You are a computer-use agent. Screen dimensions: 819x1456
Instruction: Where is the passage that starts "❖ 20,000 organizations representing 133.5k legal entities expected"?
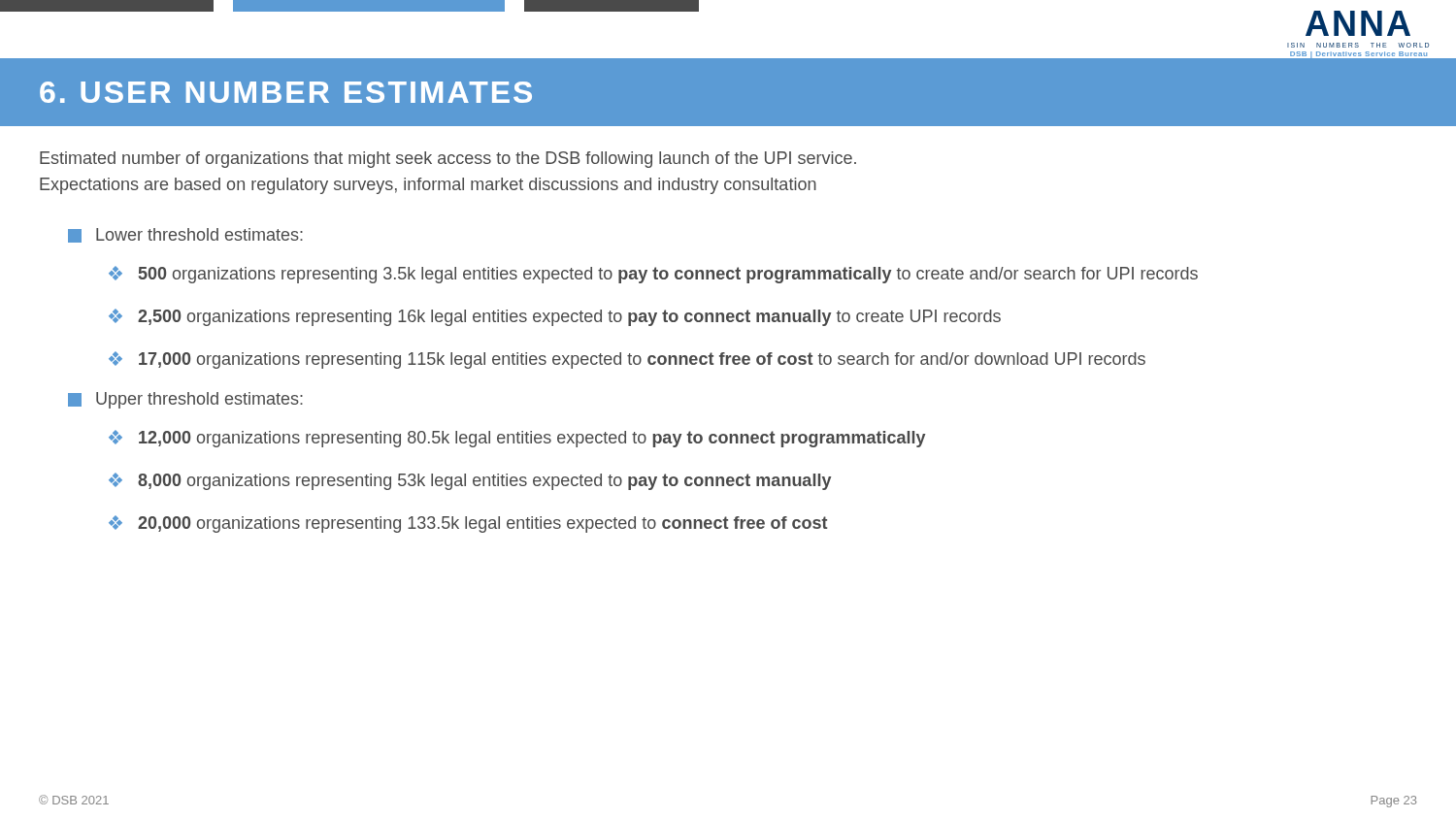coord(467,524)
